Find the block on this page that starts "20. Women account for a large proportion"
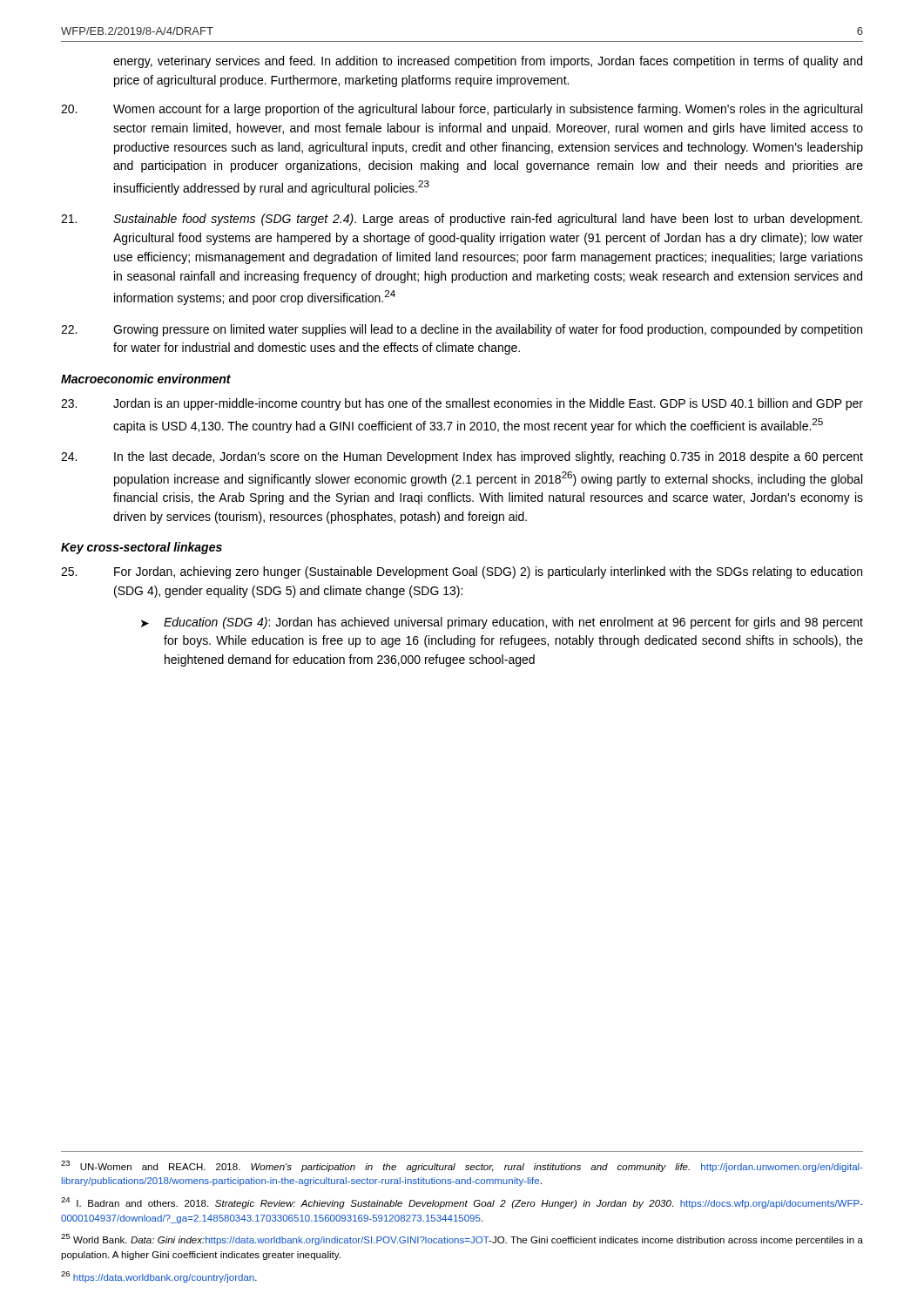This screenshot has height=1307, width=924. pos(462,148)
